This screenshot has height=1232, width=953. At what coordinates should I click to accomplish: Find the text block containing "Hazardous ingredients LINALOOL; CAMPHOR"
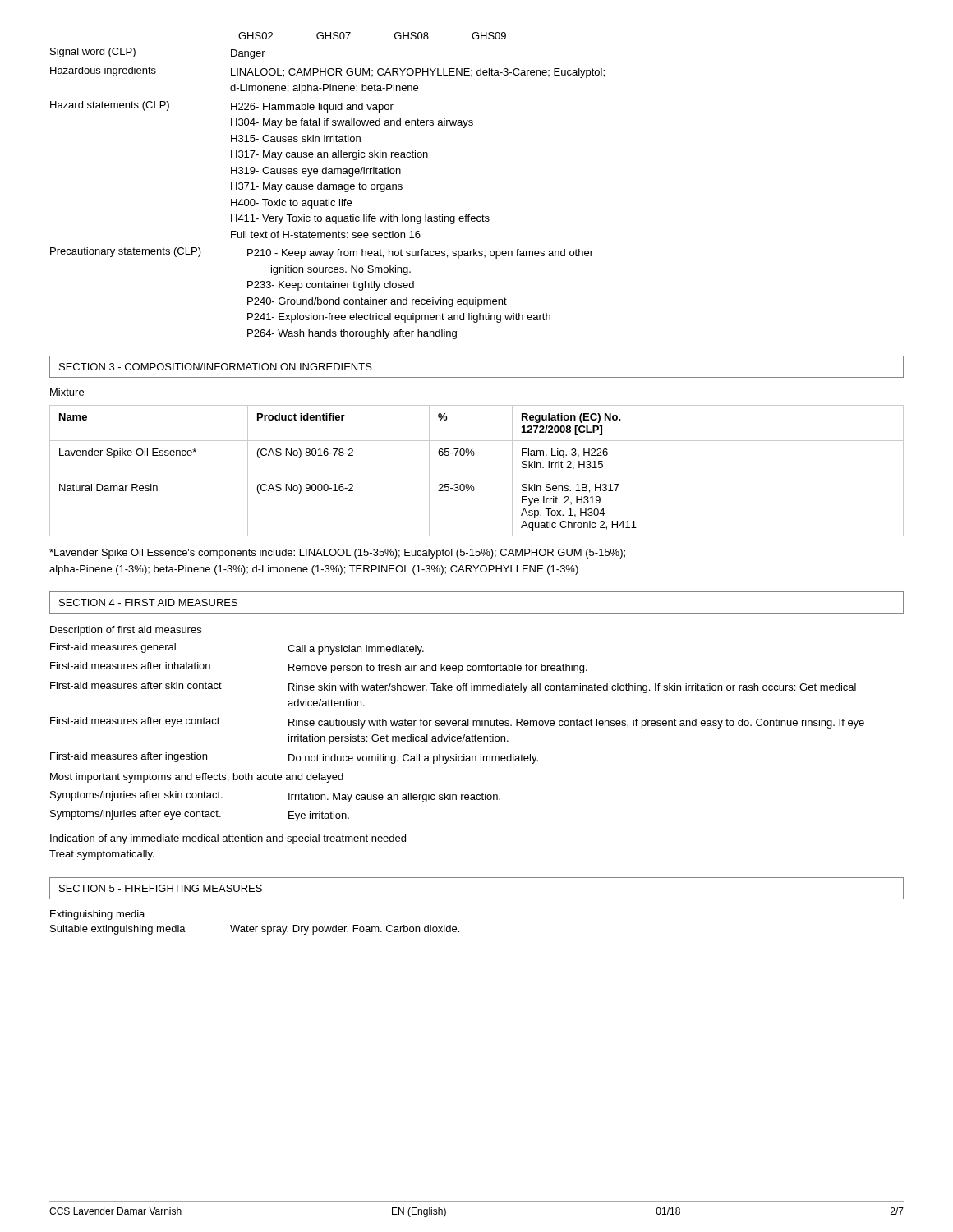pyautogui.click(x=476, y=80)
